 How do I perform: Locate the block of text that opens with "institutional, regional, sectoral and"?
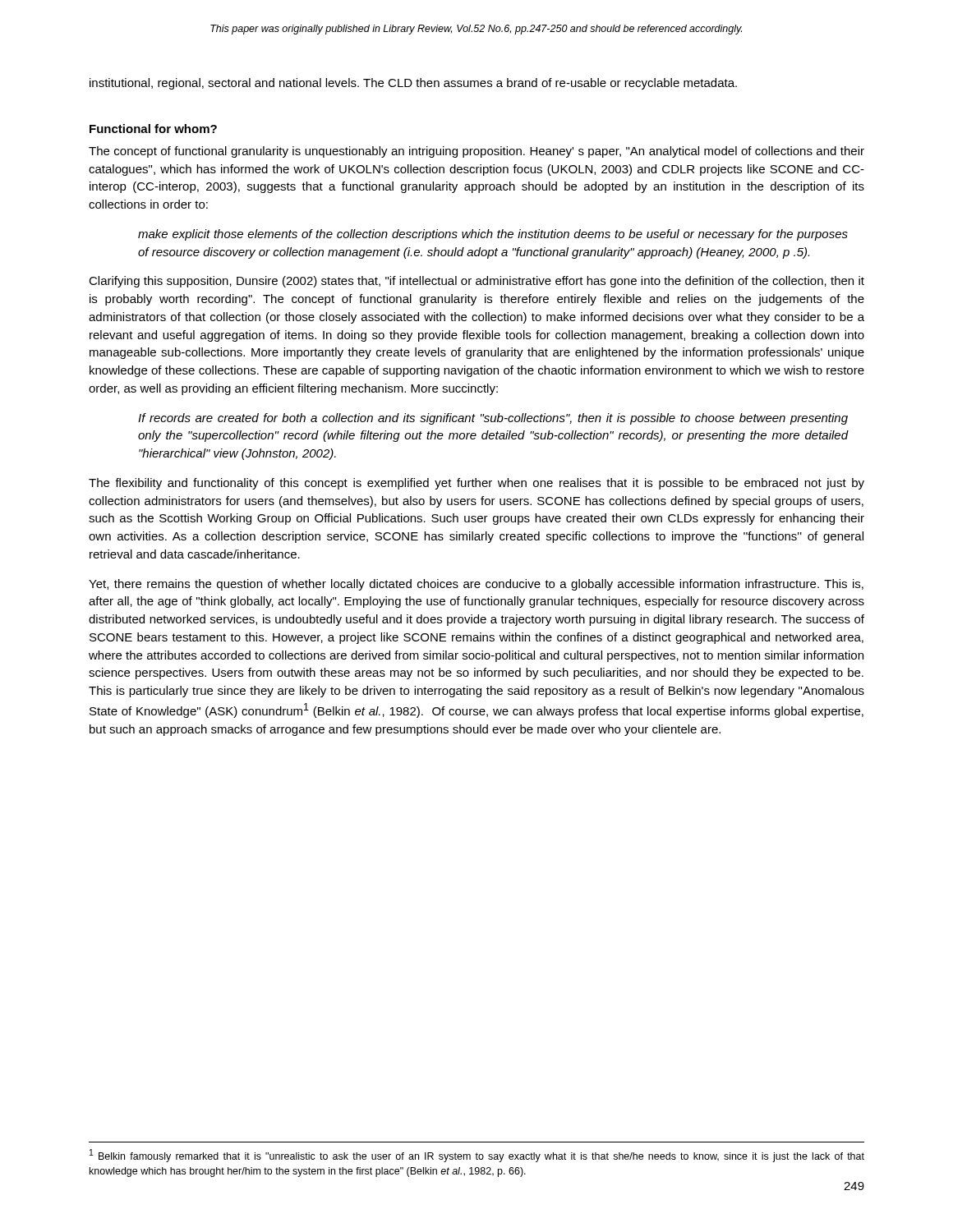pyautogui.click(x=413, y=83)
